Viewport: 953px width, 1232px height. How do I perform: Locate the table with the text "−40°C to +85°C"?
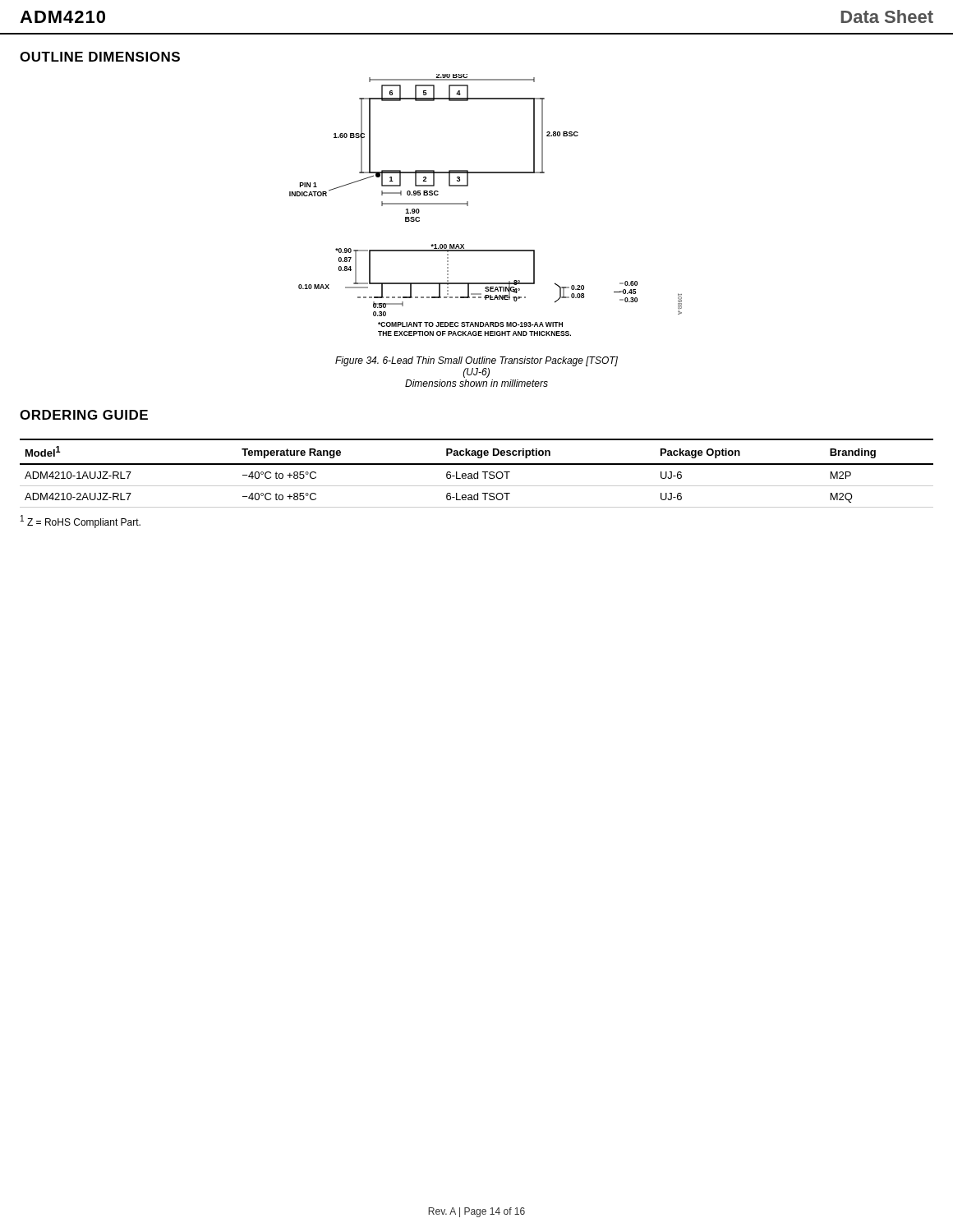pyautogui.click(x=476, y=473)
